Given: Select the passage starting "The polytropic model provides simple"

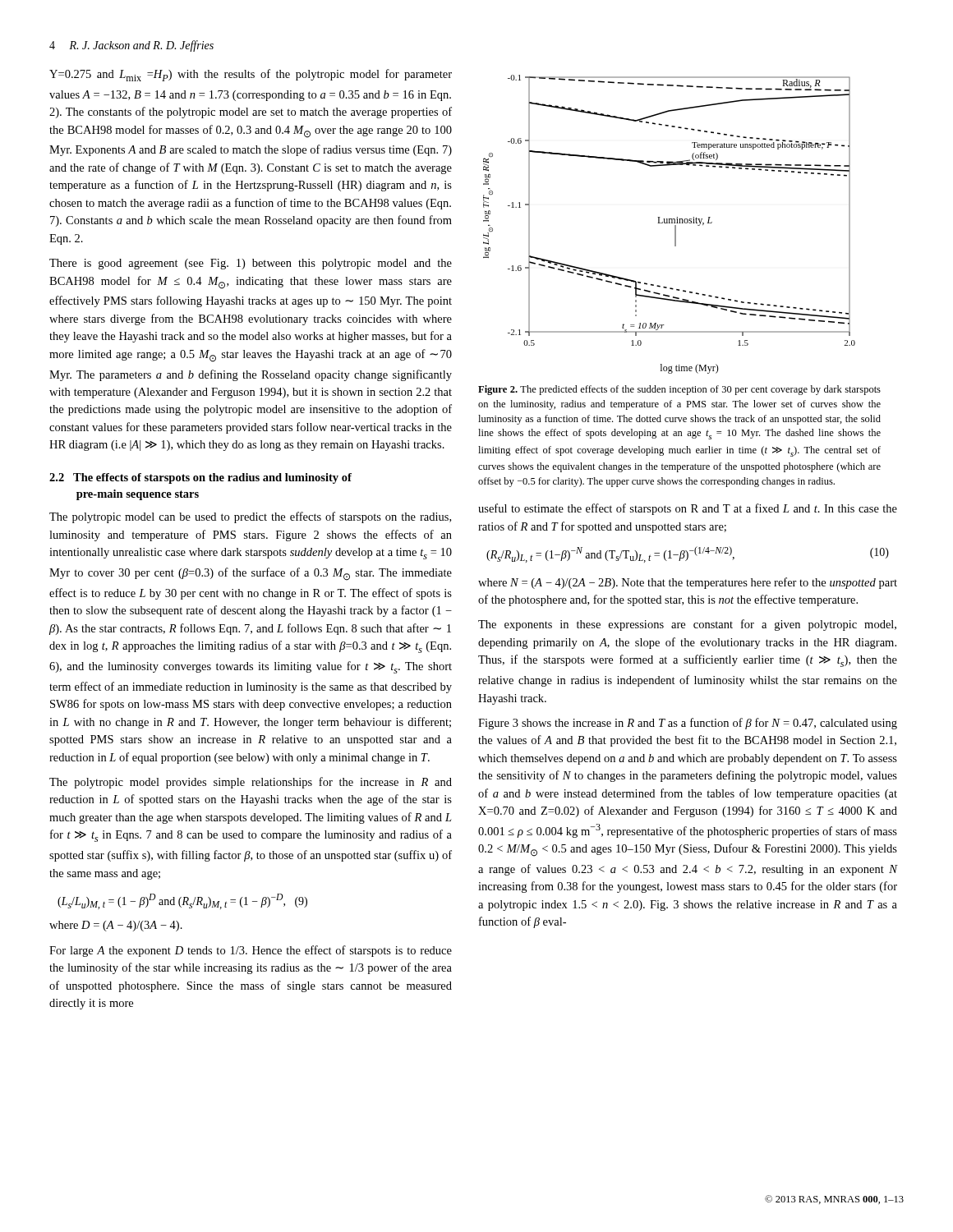Looking at the screenshot, I should coord(251,828).
